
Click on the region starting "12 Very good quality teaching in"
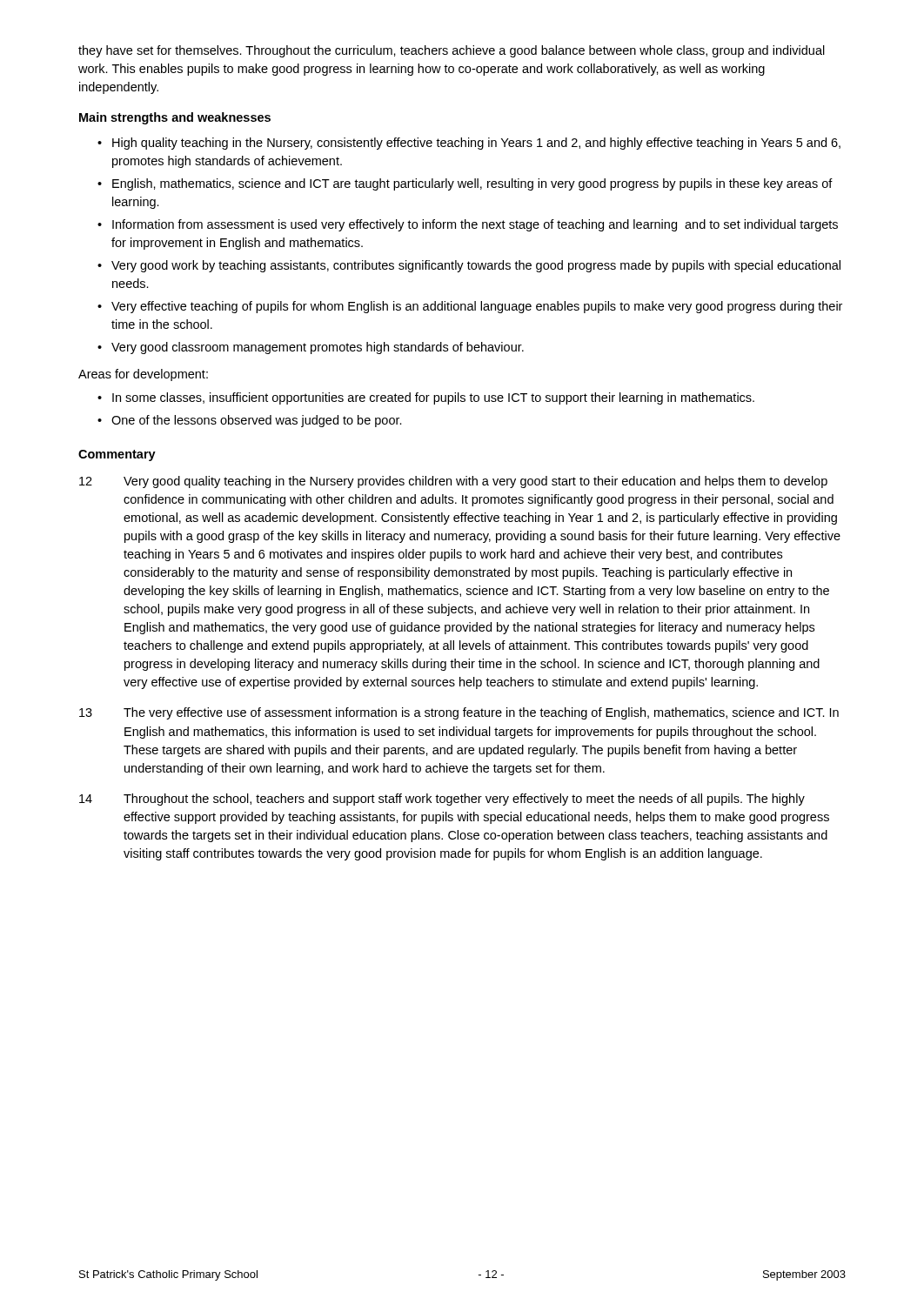[x=462, y=582]
